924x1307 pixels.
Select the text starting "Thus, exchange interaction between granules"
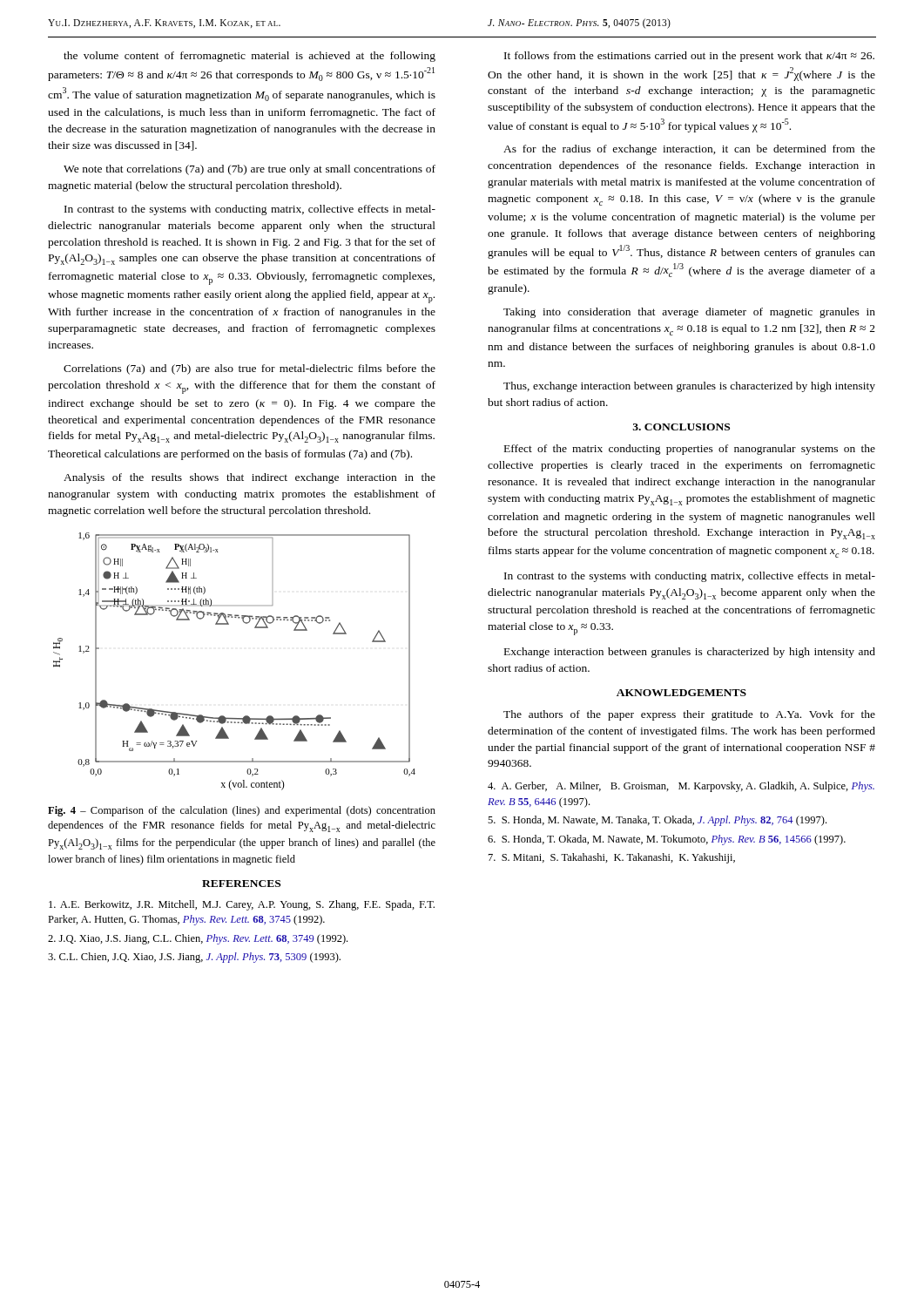point(681,395)
